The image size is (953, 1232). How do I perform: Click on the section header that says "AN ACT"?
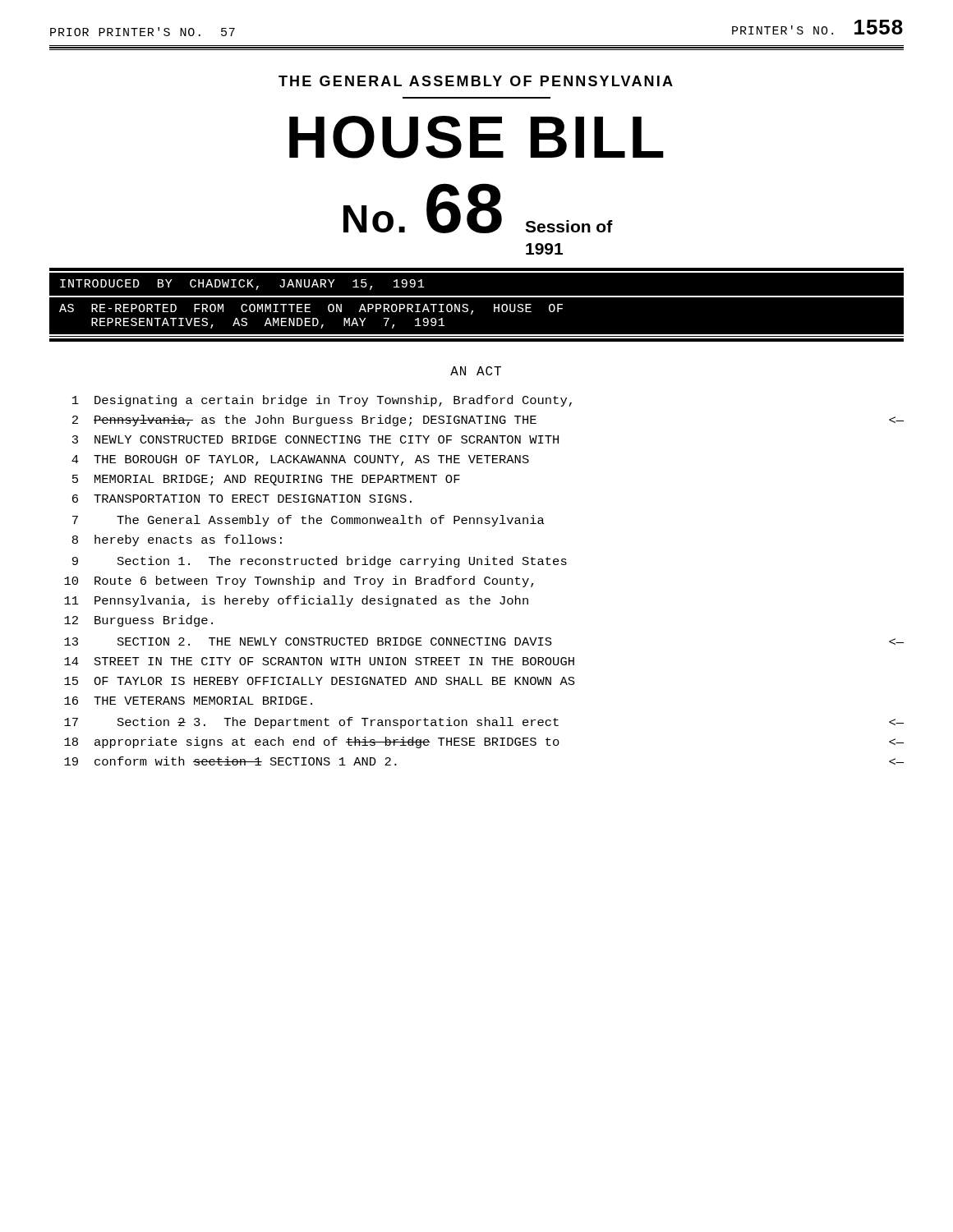pyautogui.click(x=476, y=372)
